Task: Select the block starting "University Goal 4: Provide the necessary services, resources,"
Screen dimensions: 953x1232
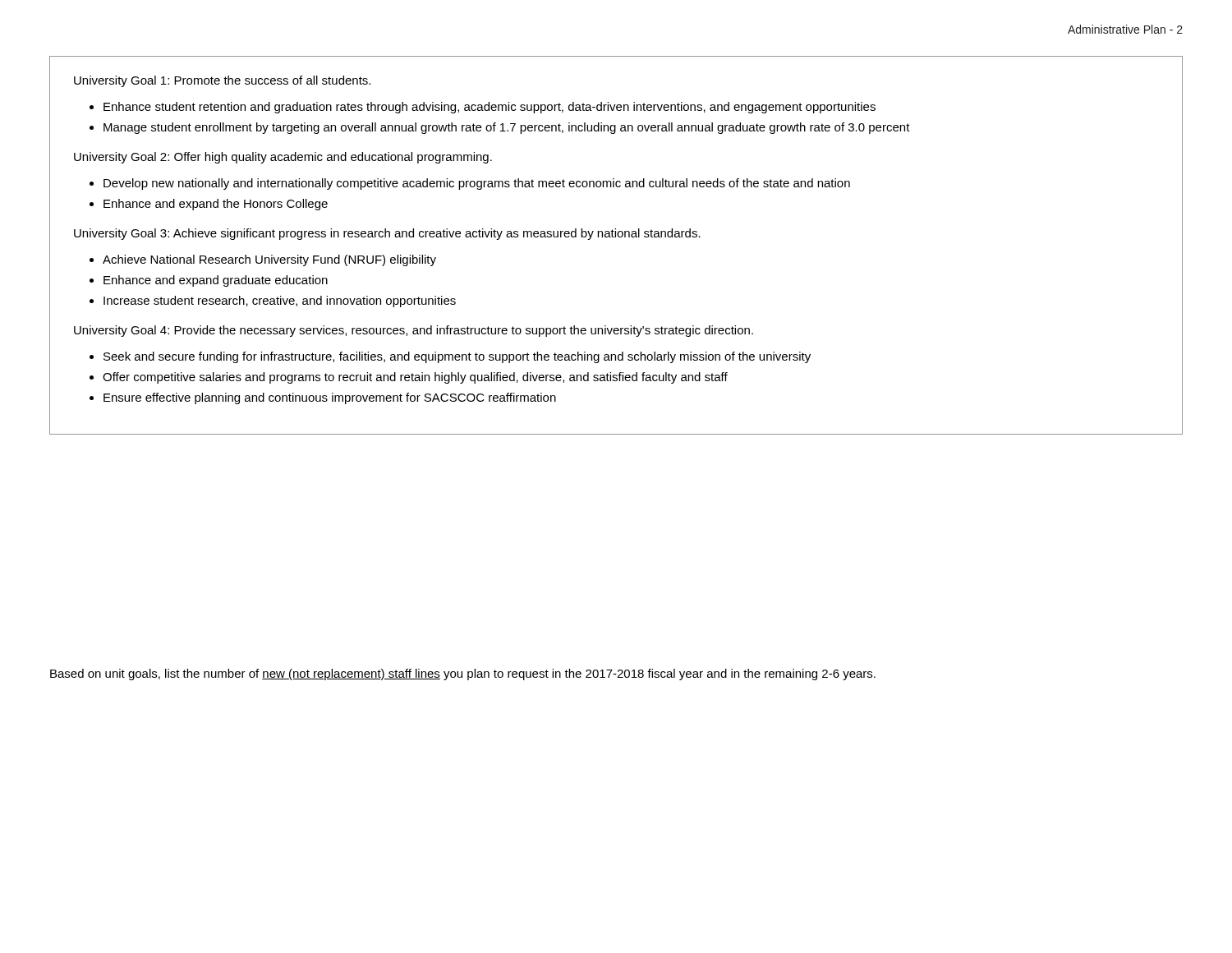Action: pyautogui.click(x=414, y=330)
